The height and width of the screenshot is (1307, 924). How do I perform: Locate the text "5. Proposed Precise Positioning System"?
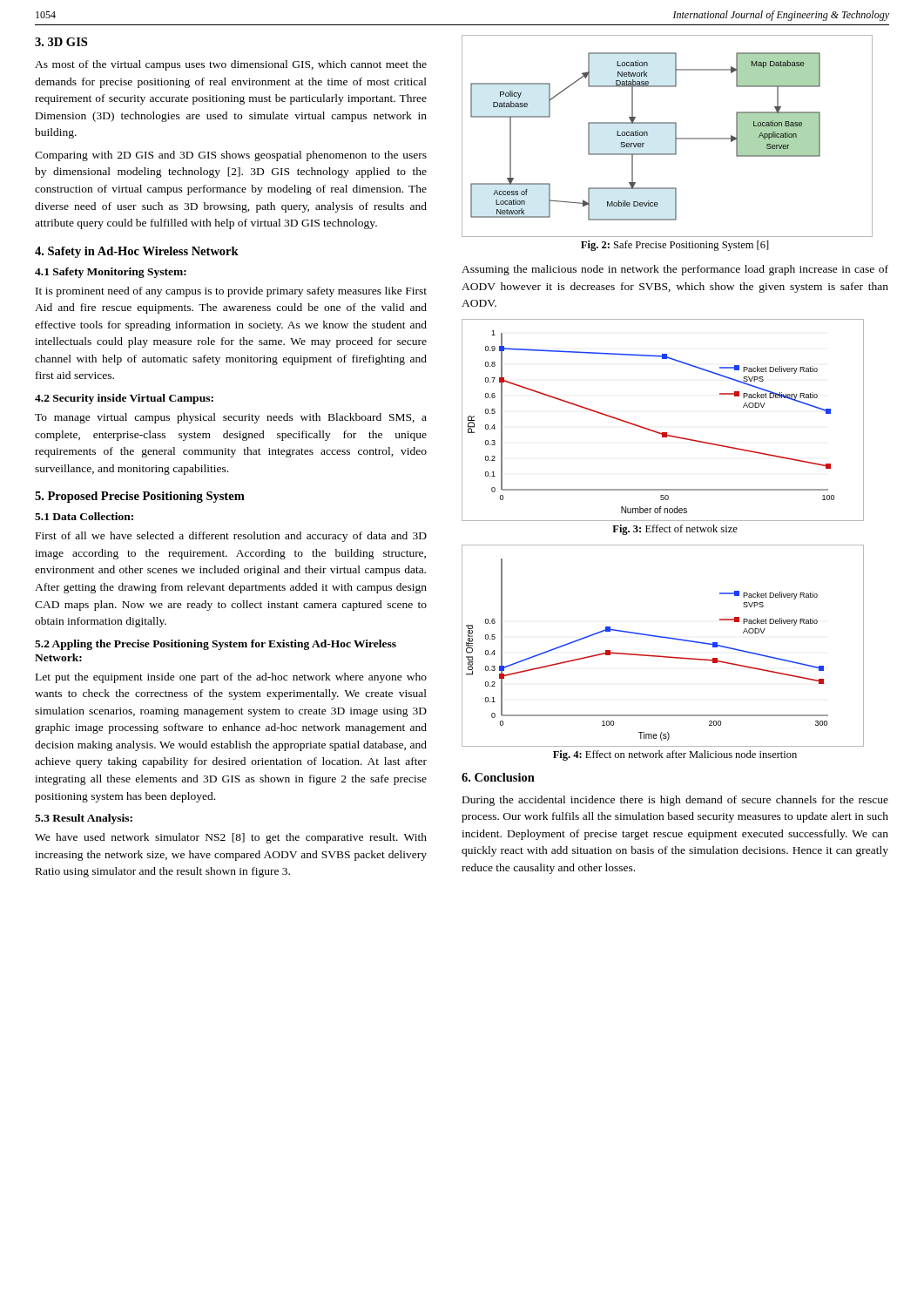coord(140,496)
